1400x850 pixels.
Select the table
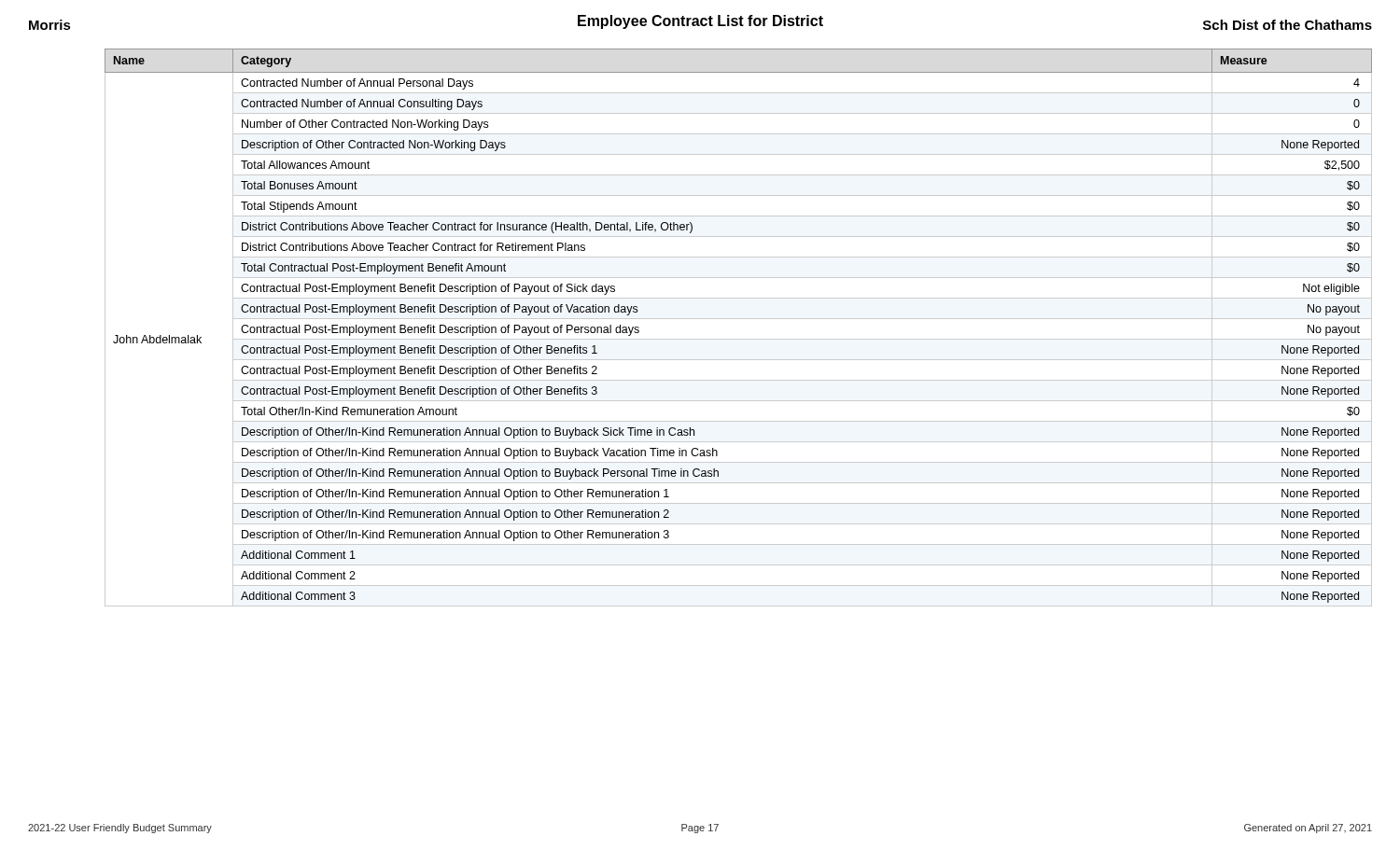click(738, 328)
